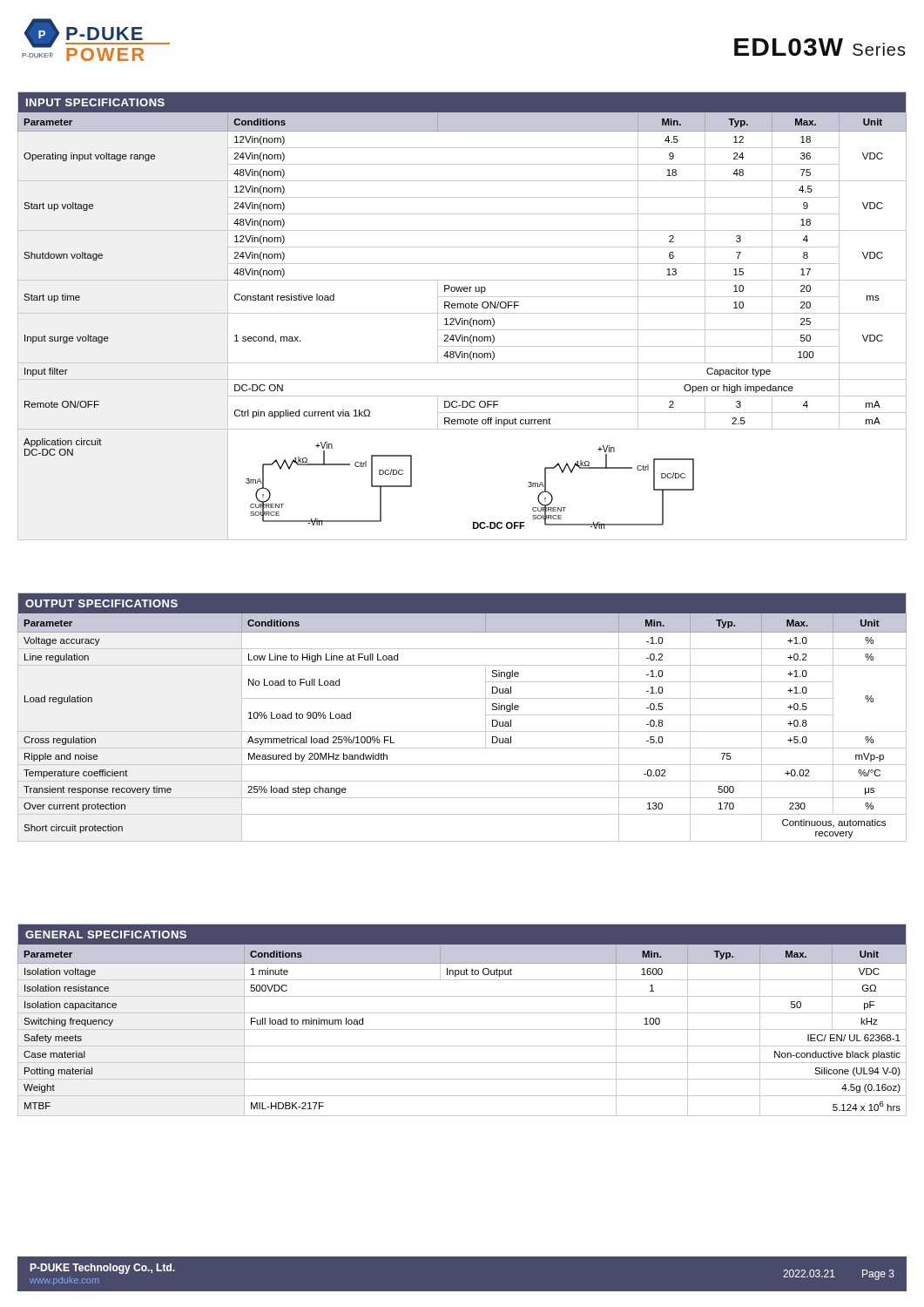Locate the title that reads "EDL03W Series"

tap(820, 47)
